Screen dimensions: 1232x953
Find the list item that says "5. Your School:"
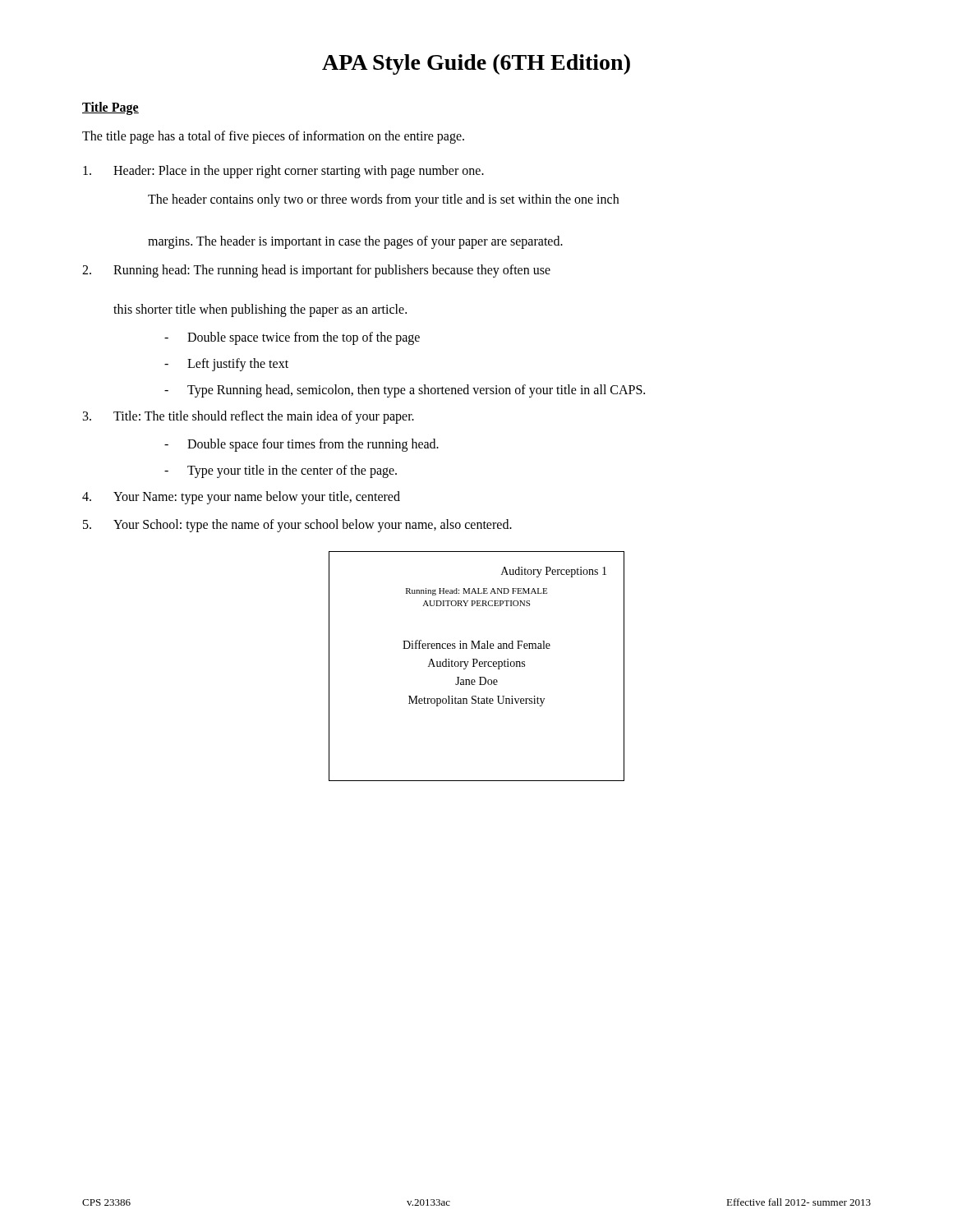476,525
